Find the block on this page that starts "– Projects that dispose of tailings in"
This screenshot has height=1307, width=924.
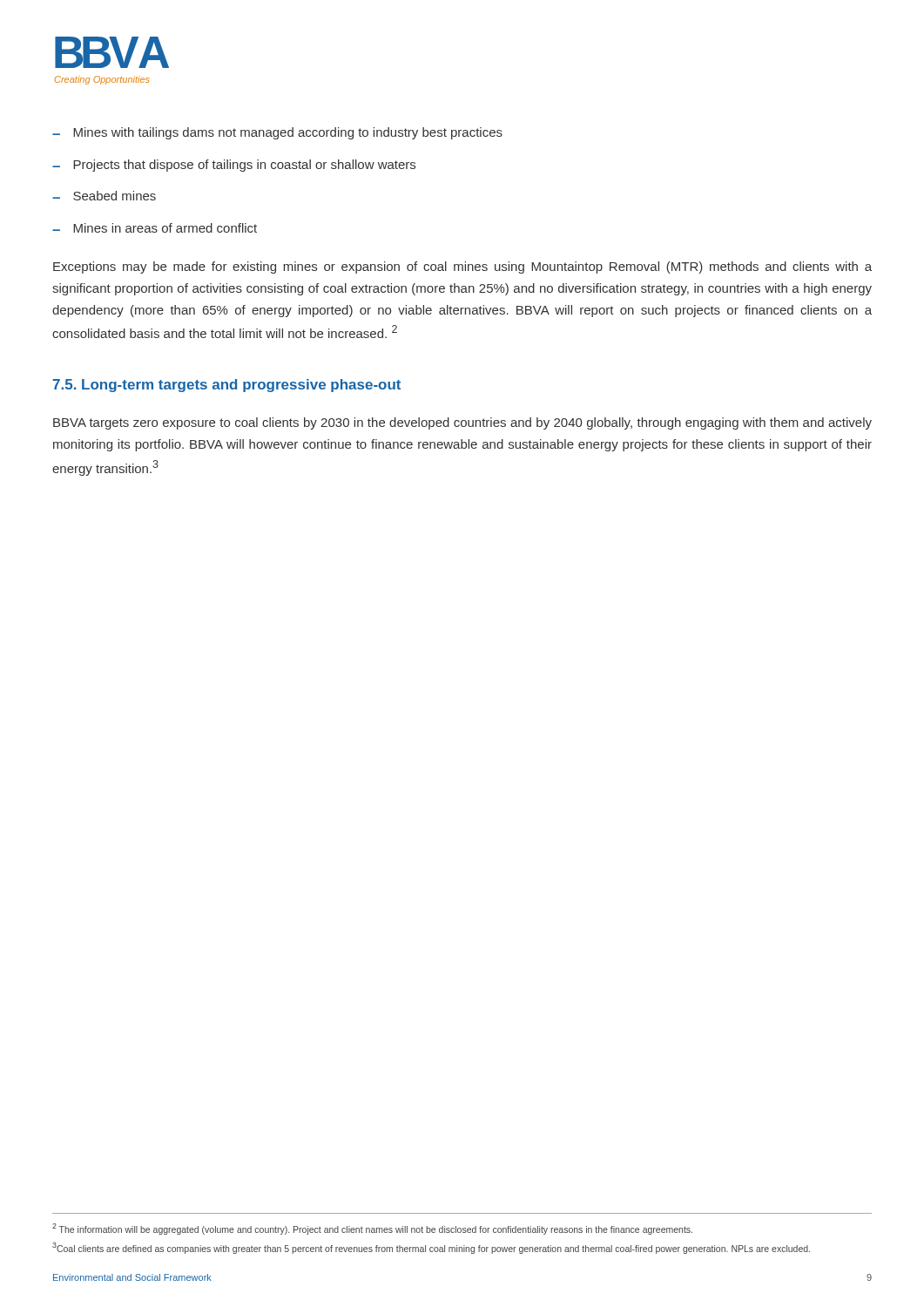coord(234,166)
